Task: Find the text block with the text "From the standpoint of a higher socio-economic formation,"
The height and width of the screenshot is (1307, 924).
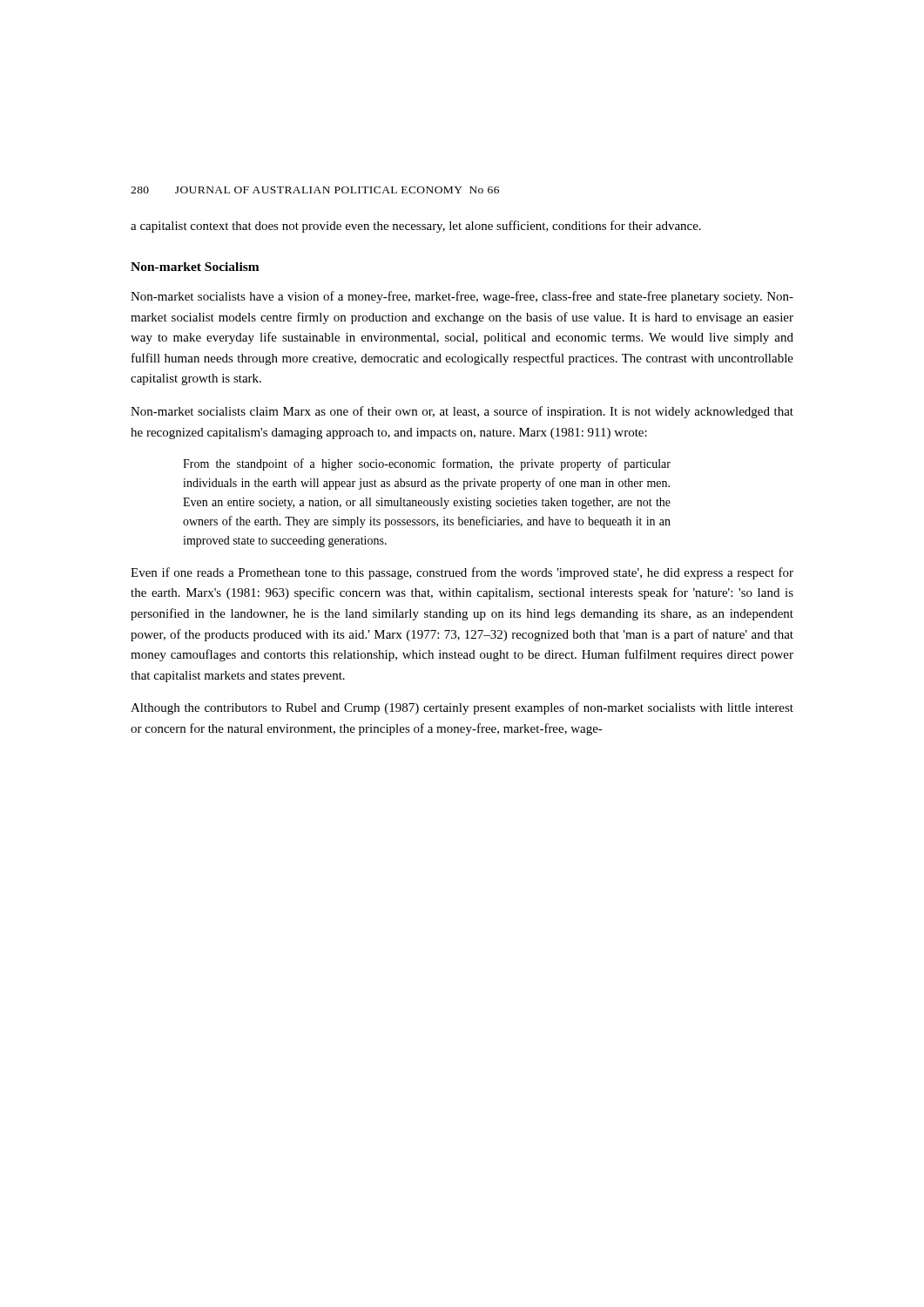Action: (427, 502)
